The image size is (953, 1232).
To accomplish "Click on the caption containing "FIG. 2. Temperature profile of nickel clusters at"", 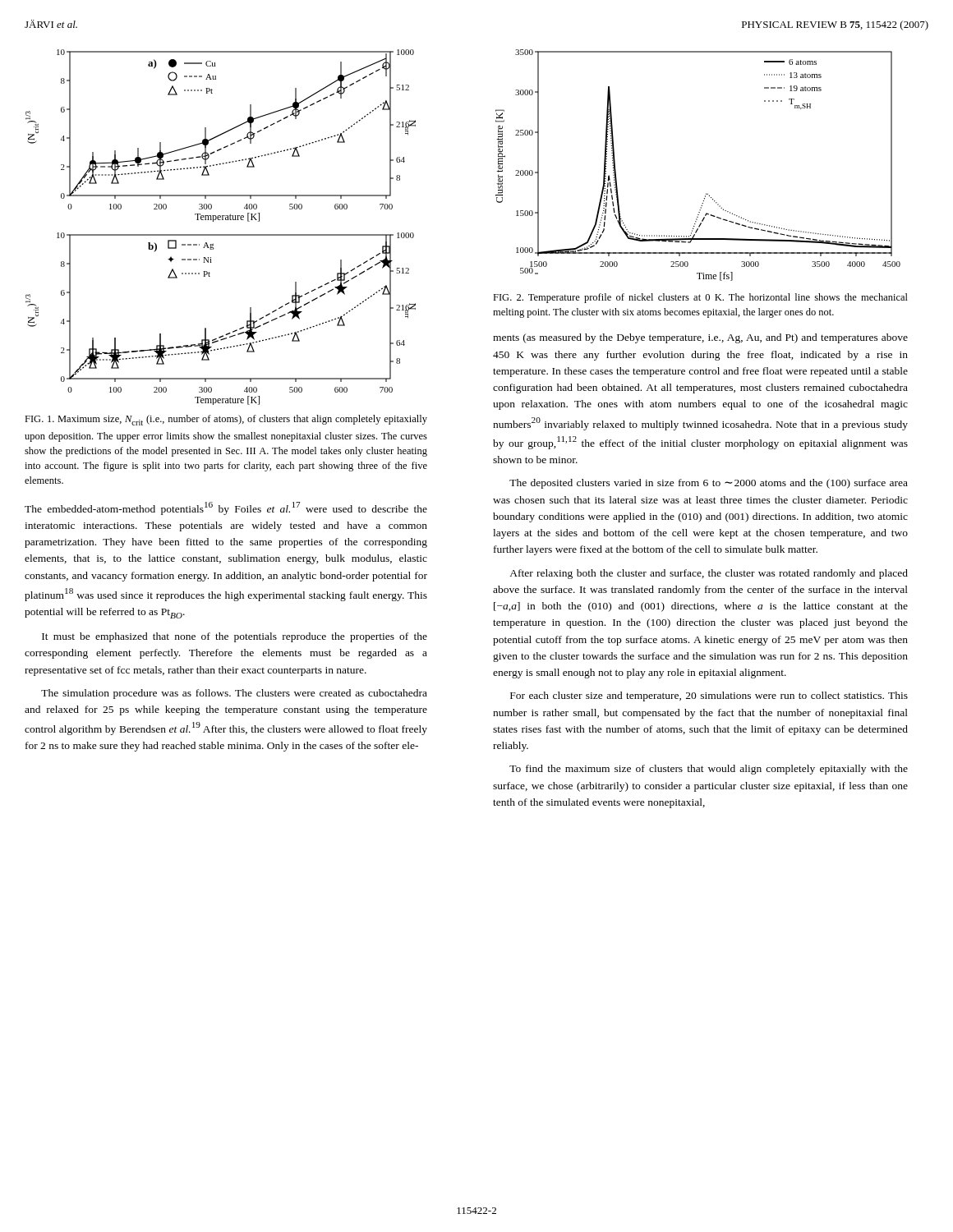I will [700, 305].
